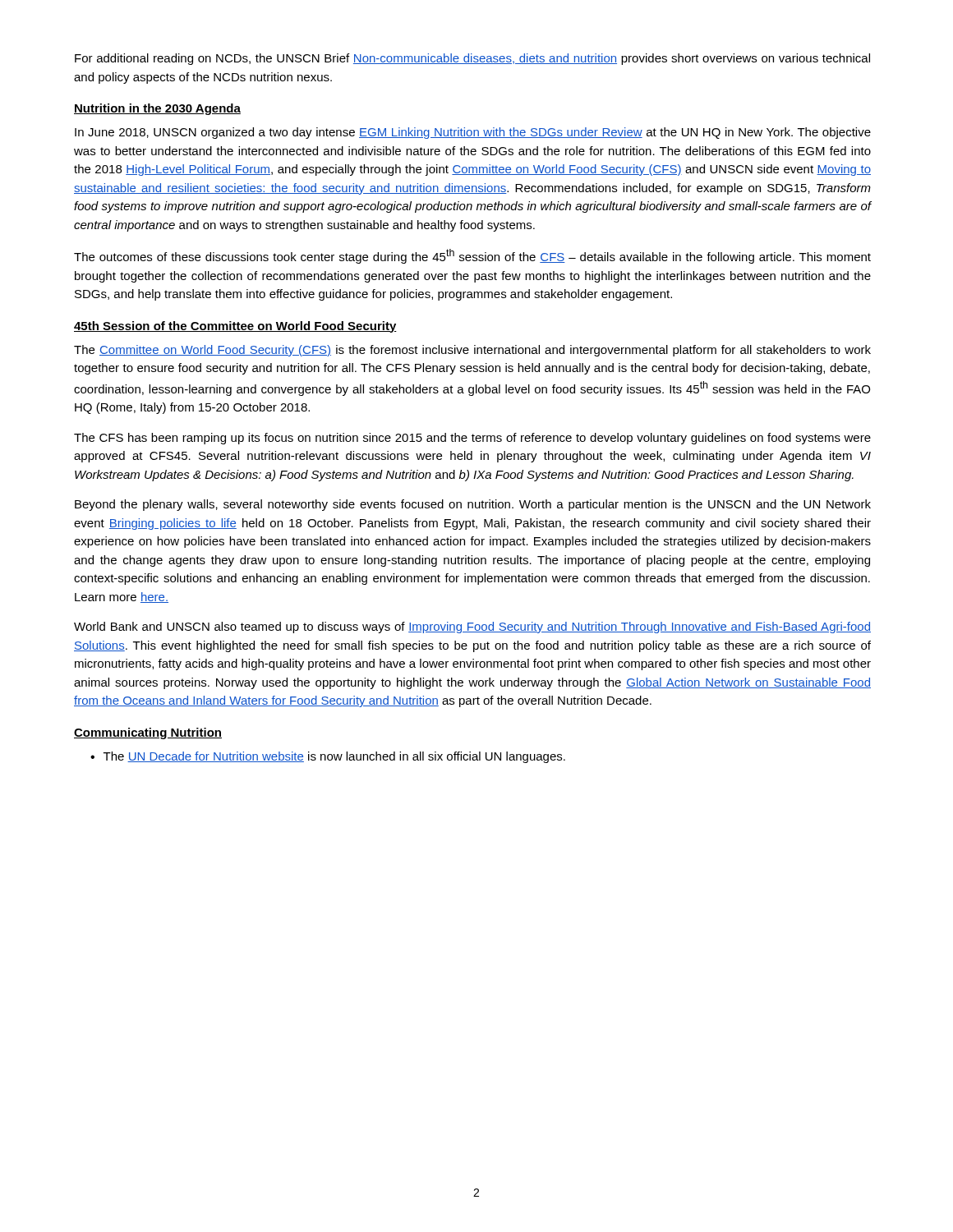This screenshot has height=1232, width=953.
Task: Click on the element starting "45th Session of"
Action: [235, 325]
